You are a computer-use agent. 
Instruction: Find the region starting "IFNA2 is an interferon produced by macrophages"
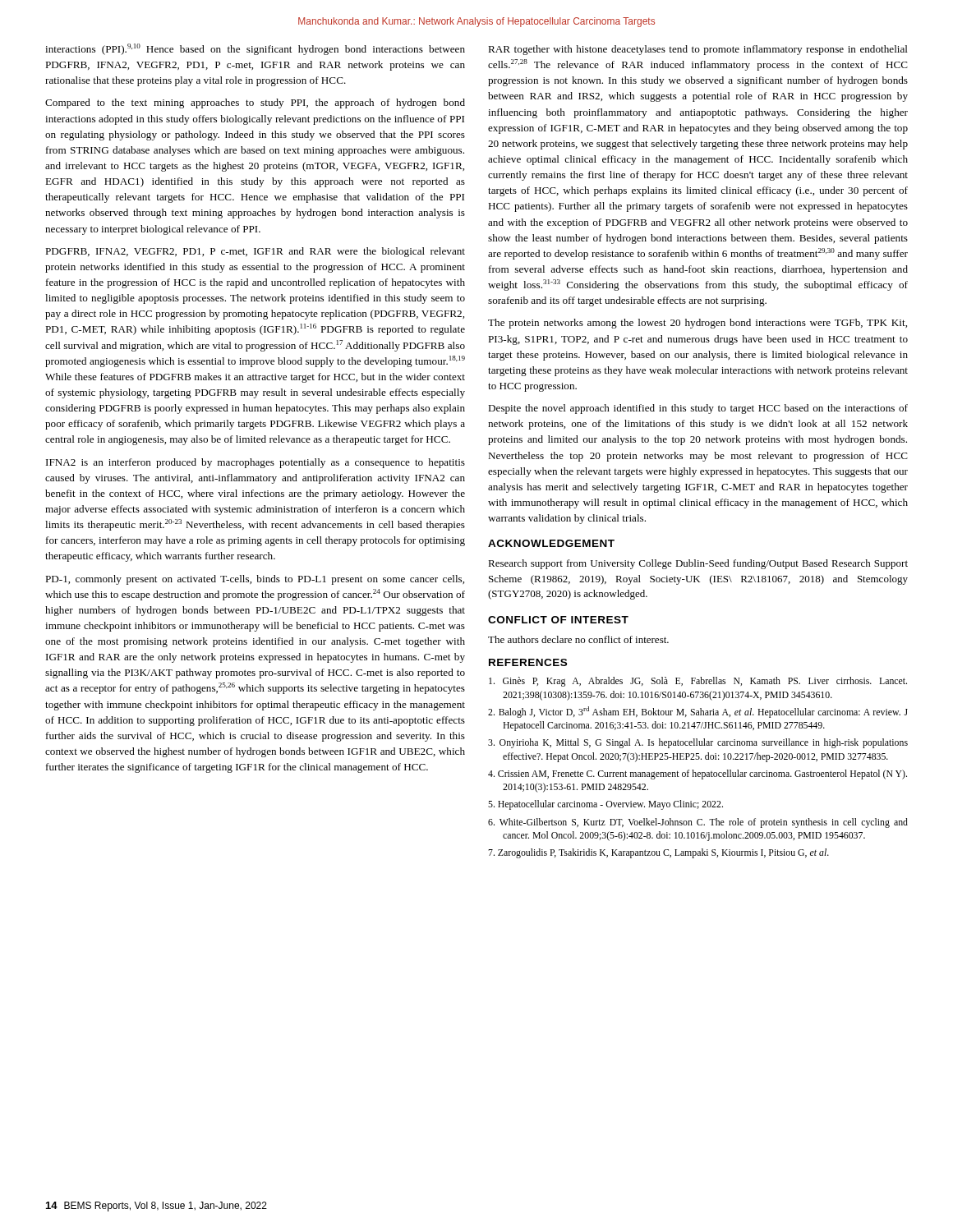pyautogui.click(x=255, y=509)
